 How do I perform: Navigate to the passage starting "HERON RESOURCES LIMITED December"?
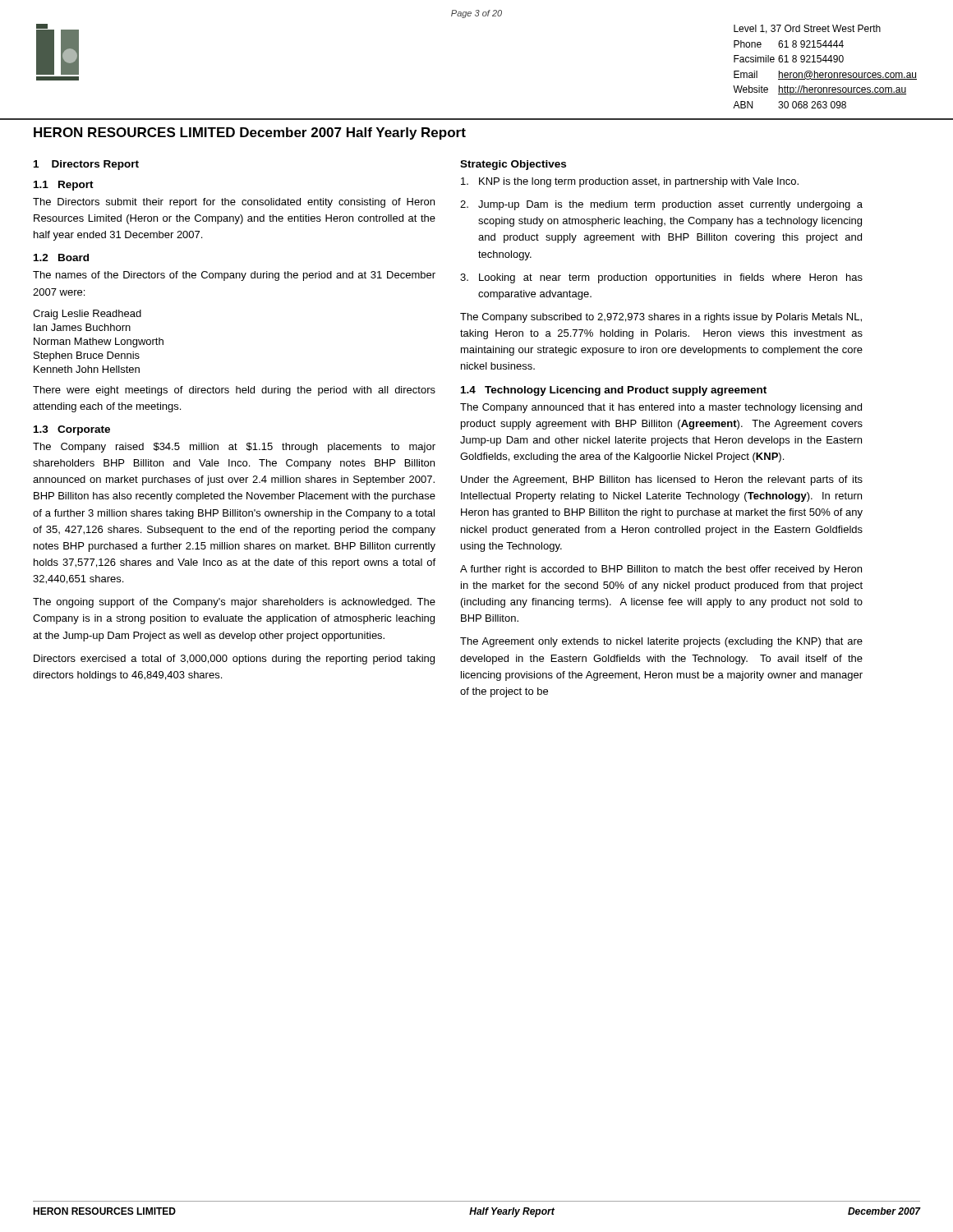tap(476, 133)
